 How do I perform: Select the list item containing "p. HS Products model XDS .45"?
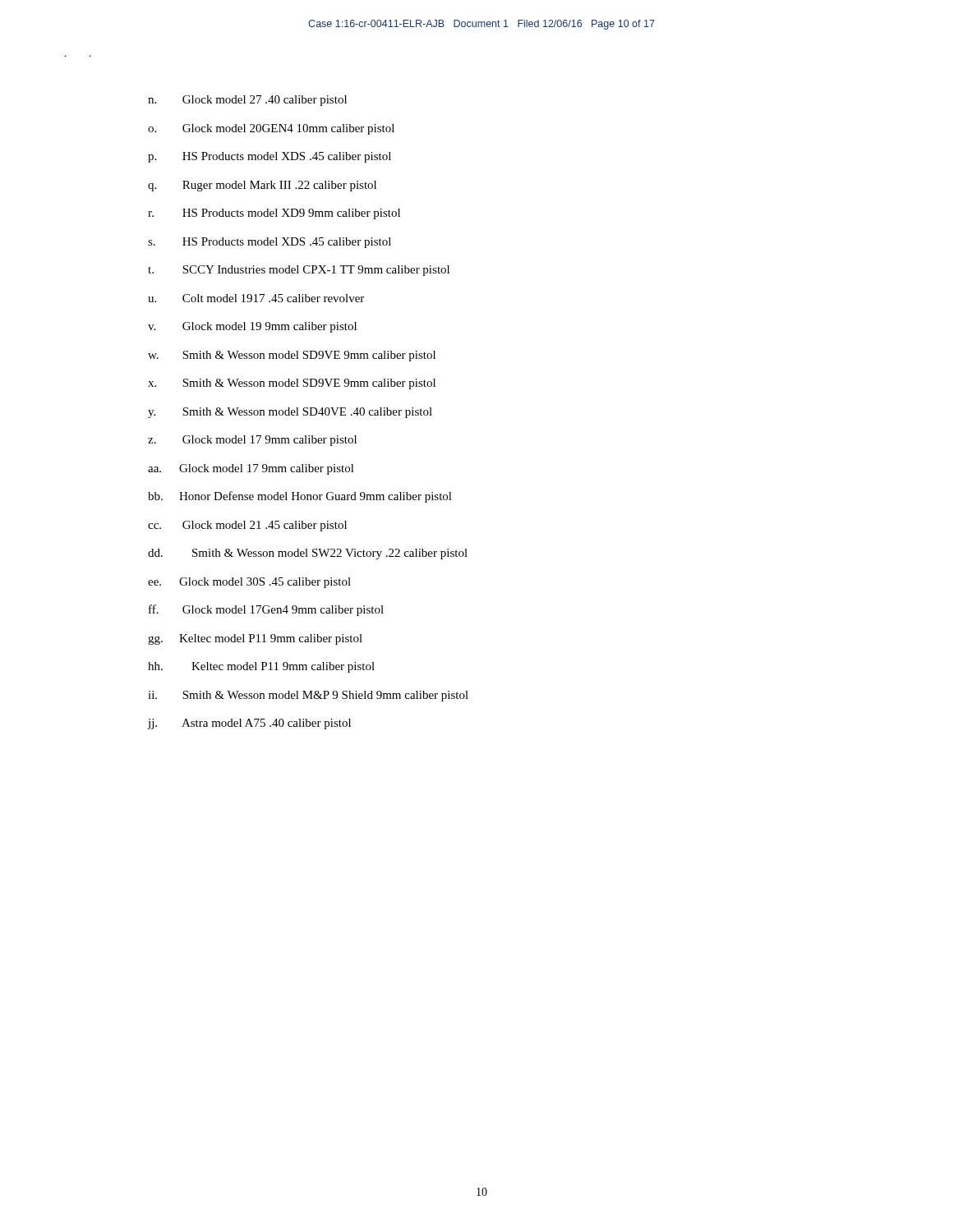[270, 156]
